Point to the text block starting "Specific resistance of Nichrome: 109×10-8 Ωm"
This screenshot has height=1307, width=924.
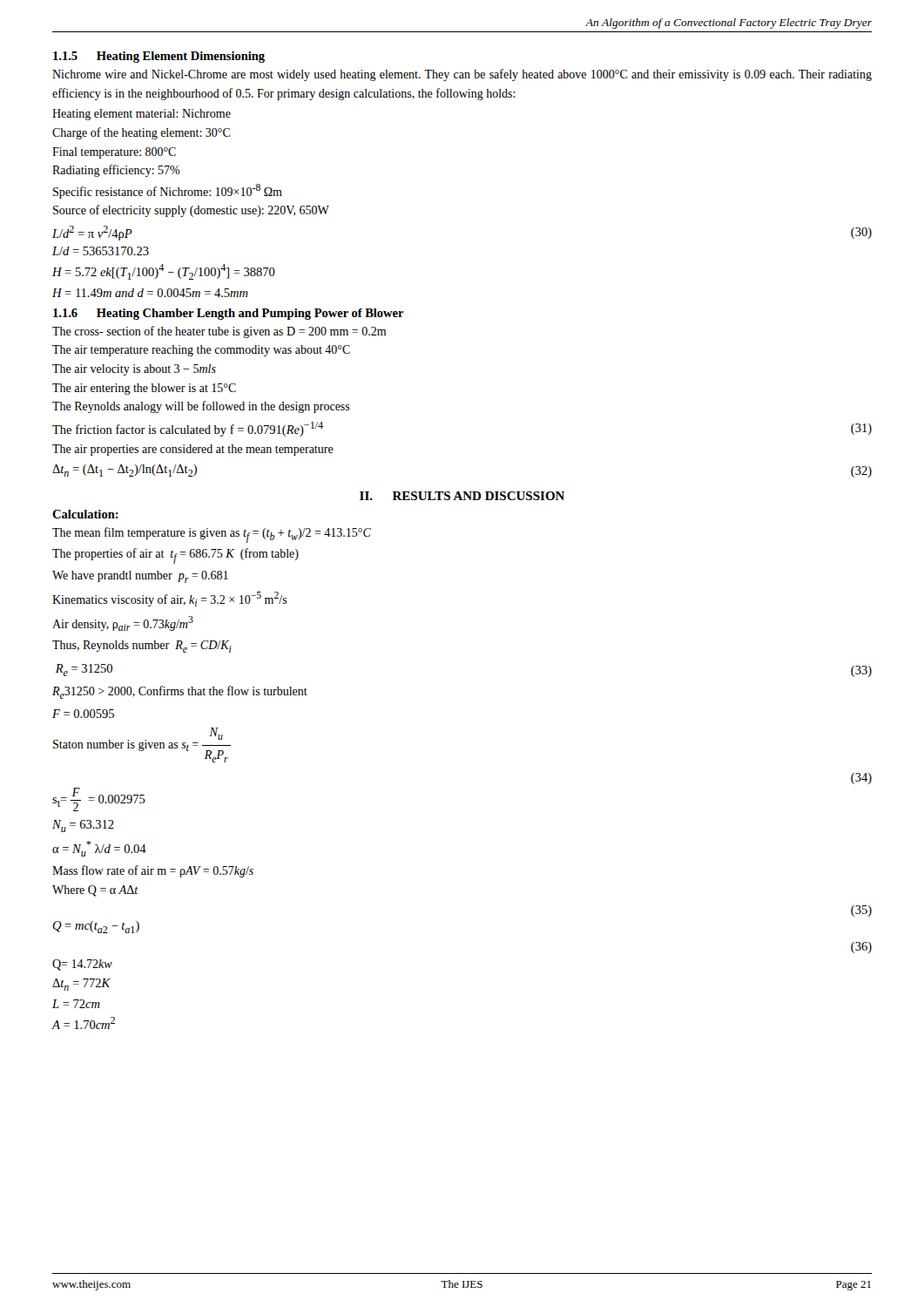point(167,190)
